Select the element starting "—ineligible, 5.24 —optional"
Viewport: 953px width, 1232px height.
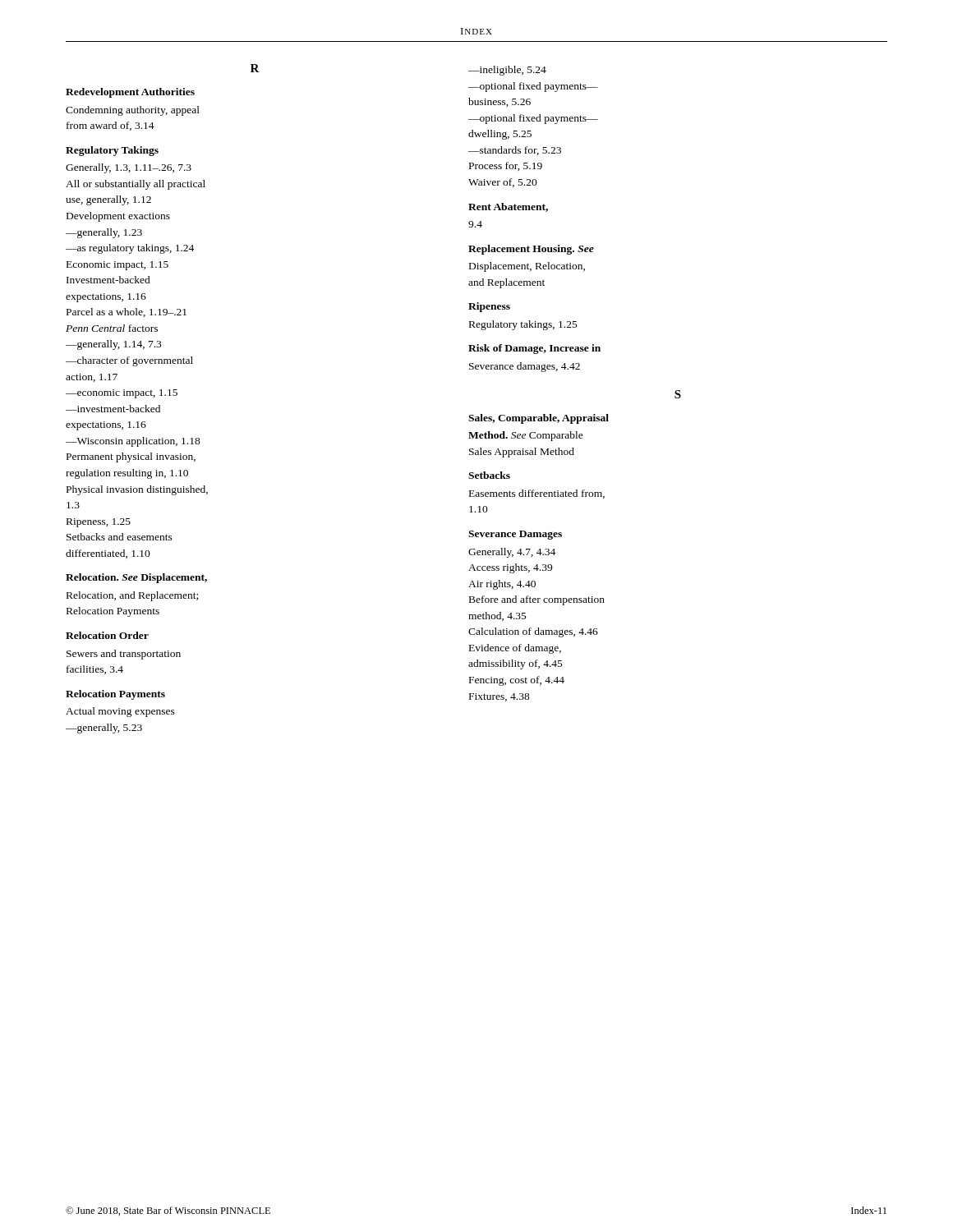tap(507, 71)
